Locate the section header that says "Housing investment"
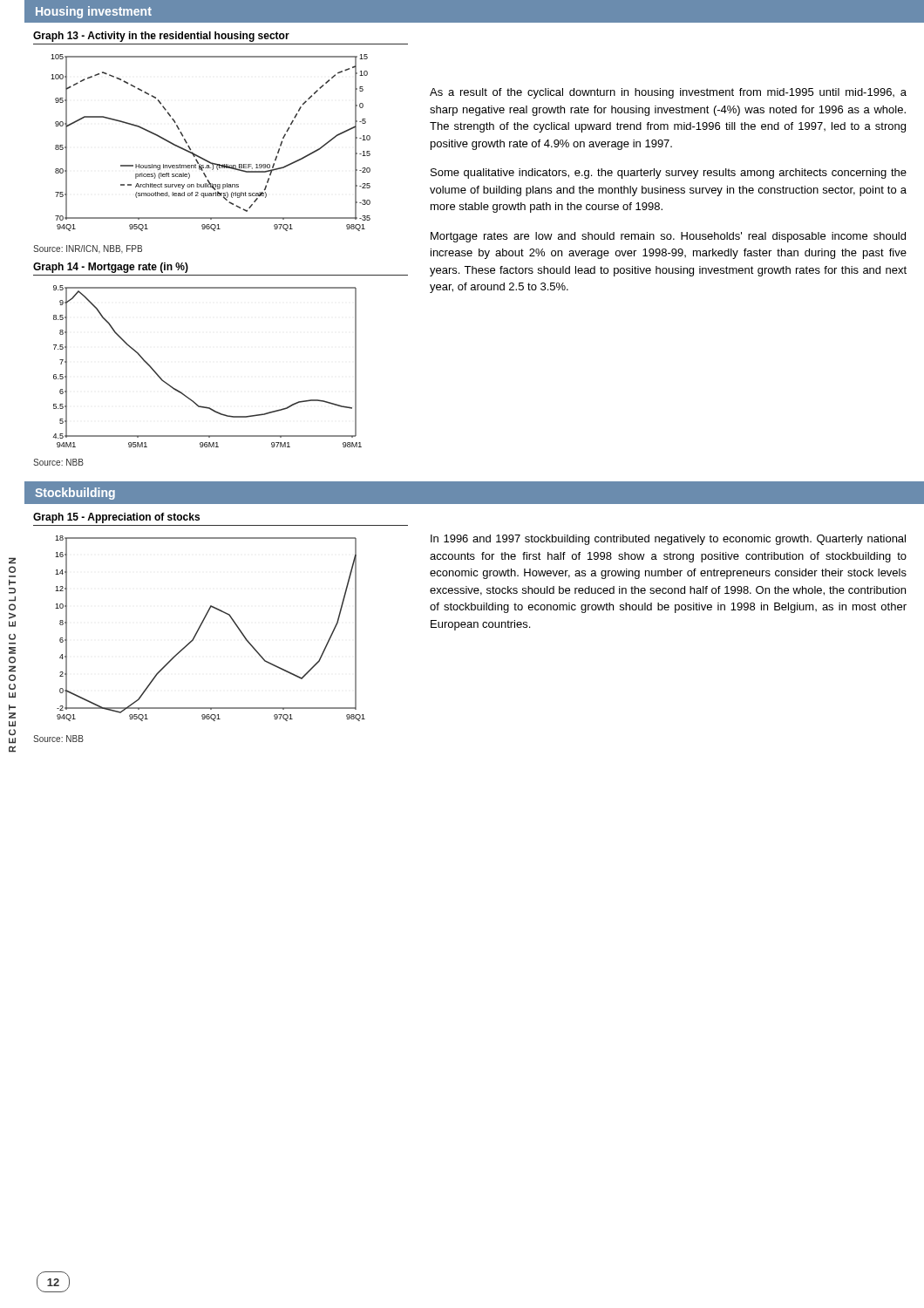The image size is (924, 1308). (93, 11)
